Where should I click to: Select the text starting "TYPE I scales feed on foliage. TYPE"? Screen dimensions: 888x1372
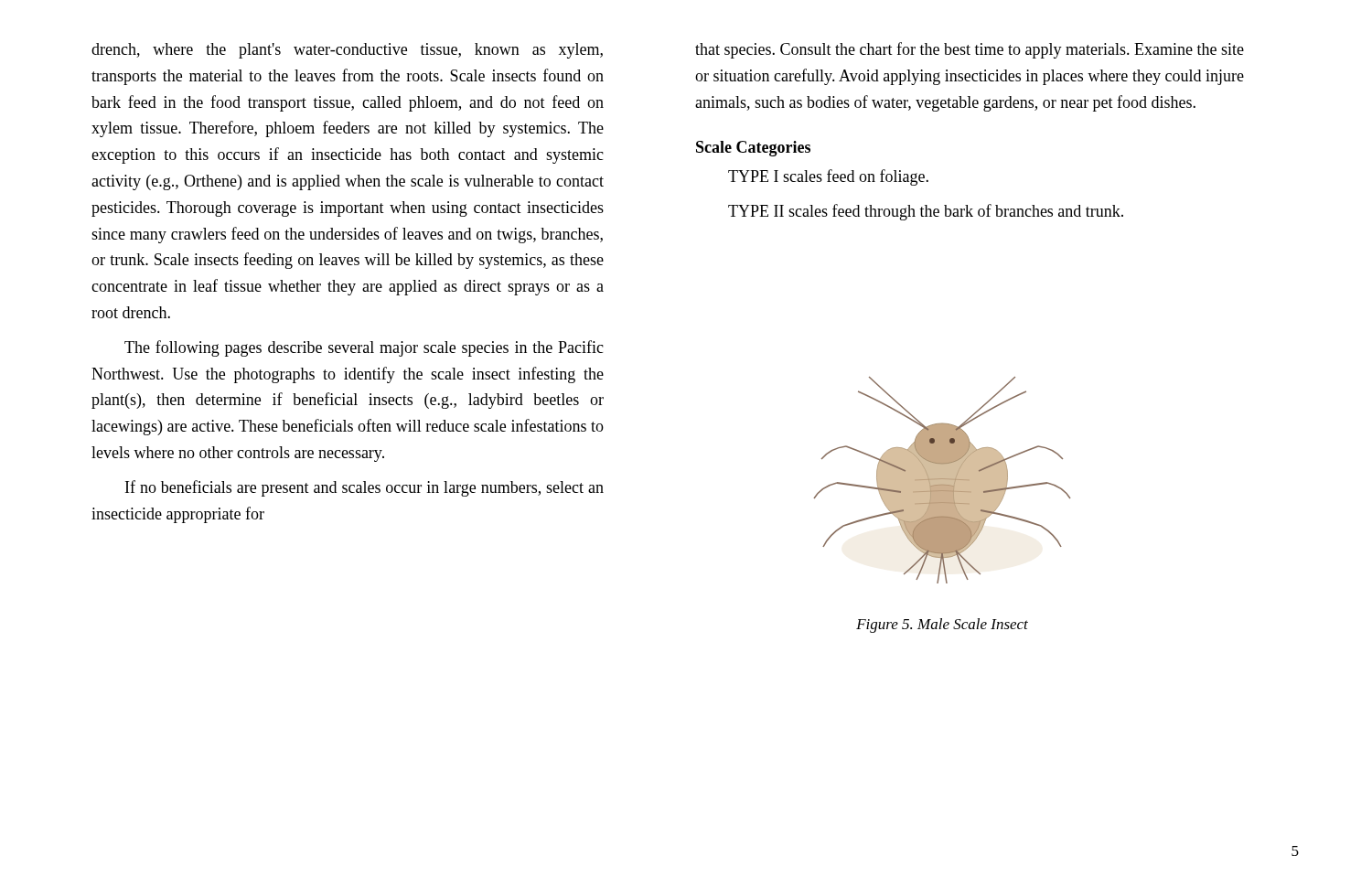point(970,194)
